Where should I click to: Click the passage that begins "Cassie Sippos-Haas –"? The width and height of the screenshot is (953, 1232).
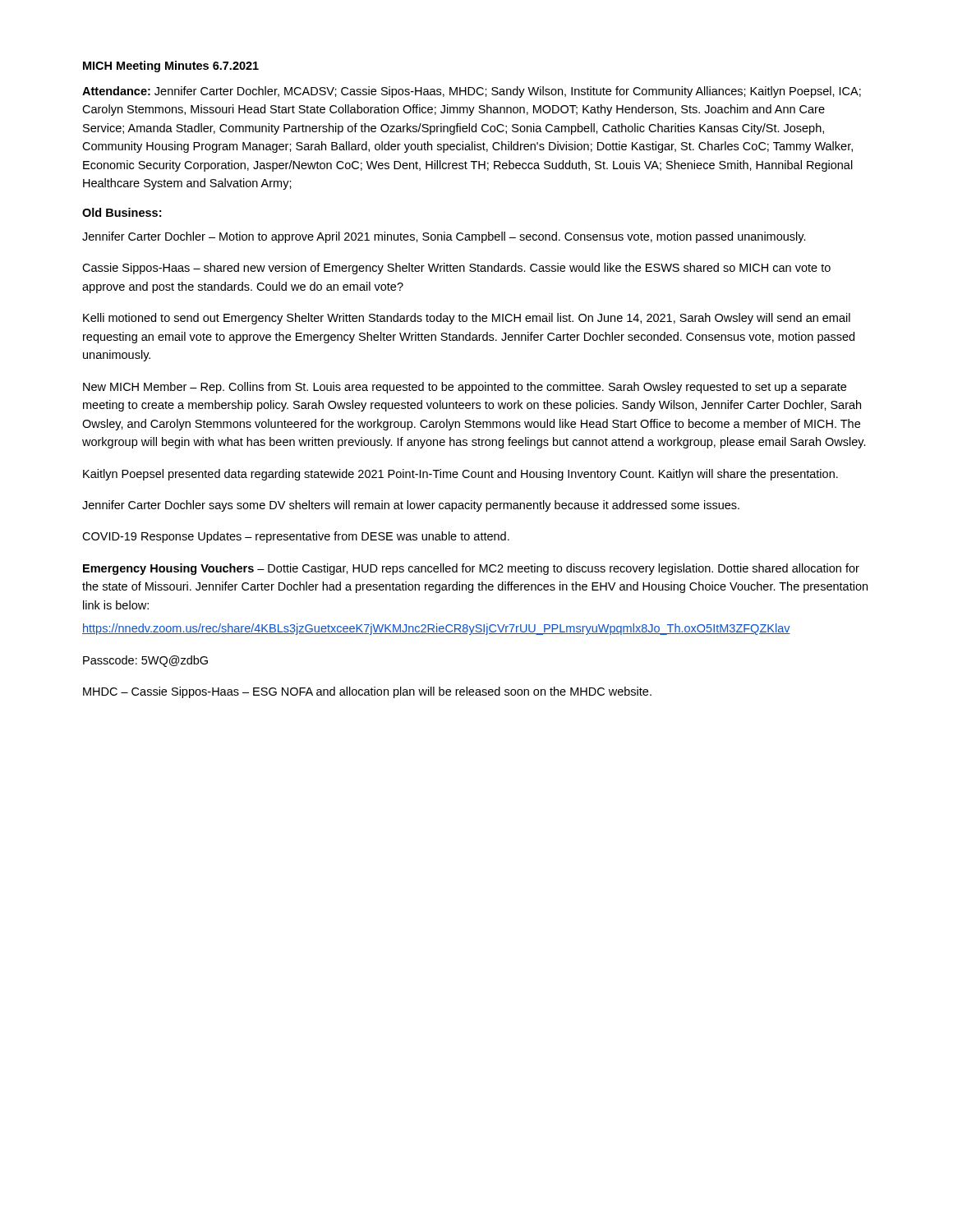point(456,277)
